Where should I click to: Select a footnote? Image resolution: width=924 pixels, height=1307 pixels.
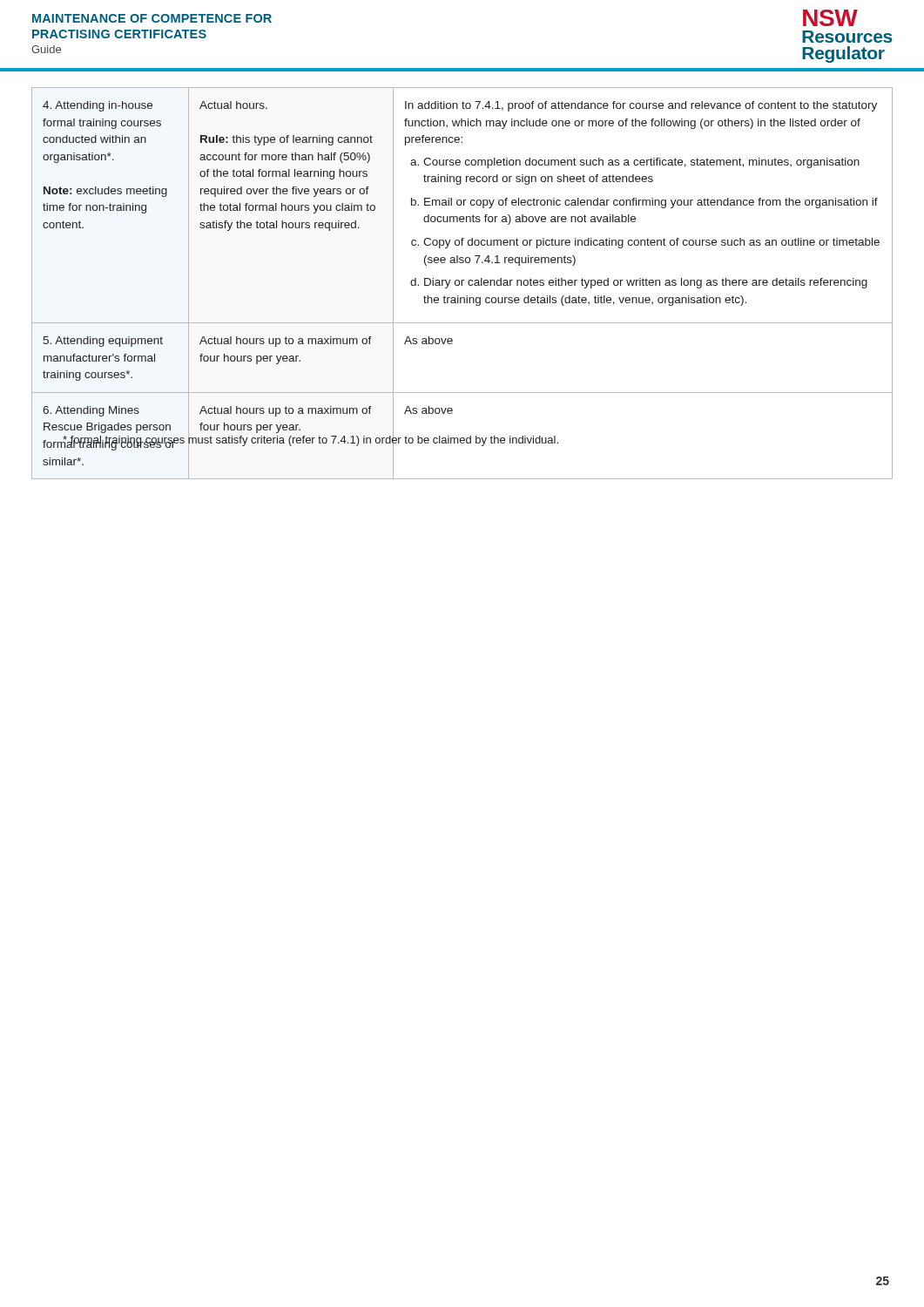[x=311, y=440]
